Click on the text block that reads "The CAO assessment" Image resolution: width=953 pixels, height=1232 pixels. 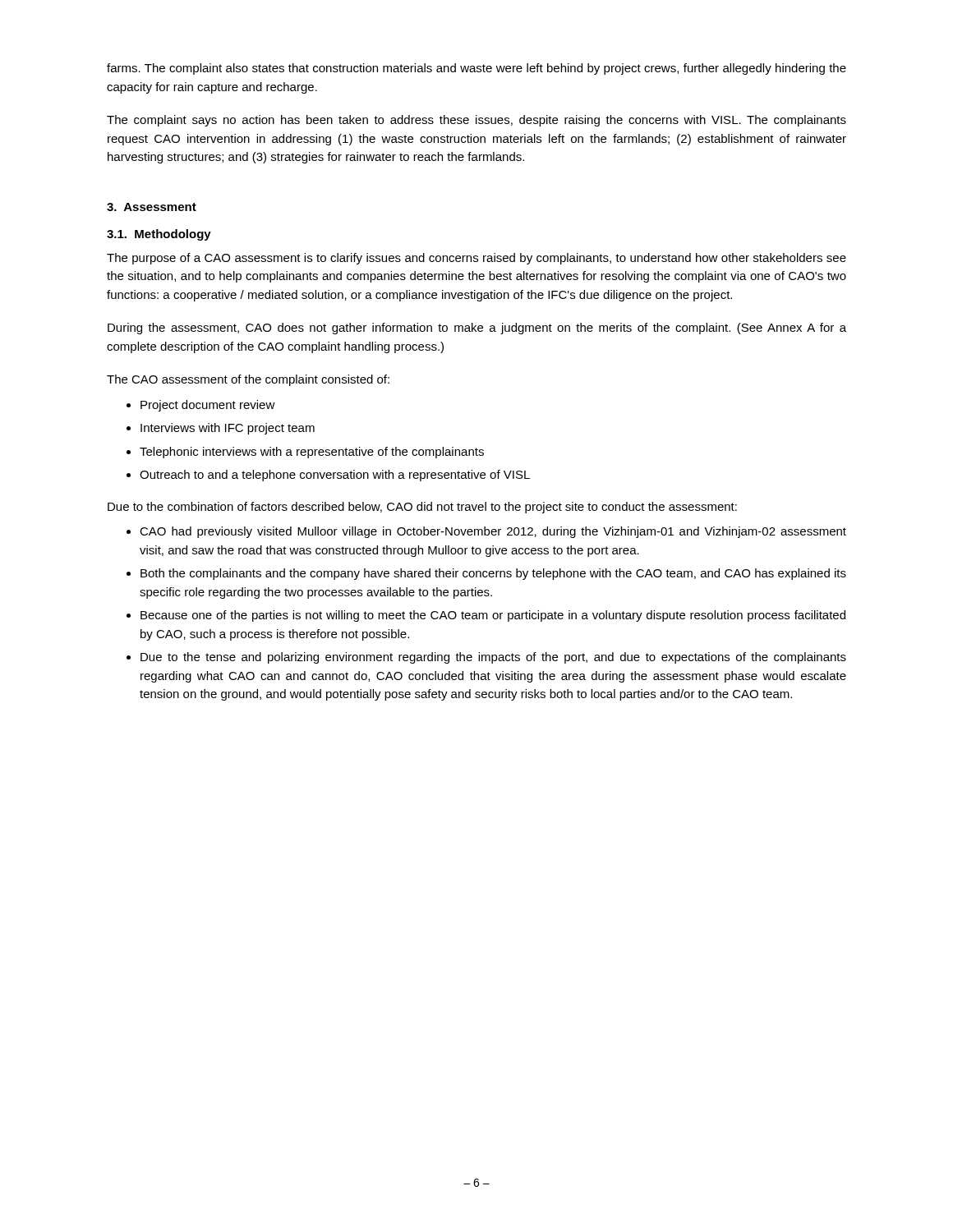click(249, 379)
